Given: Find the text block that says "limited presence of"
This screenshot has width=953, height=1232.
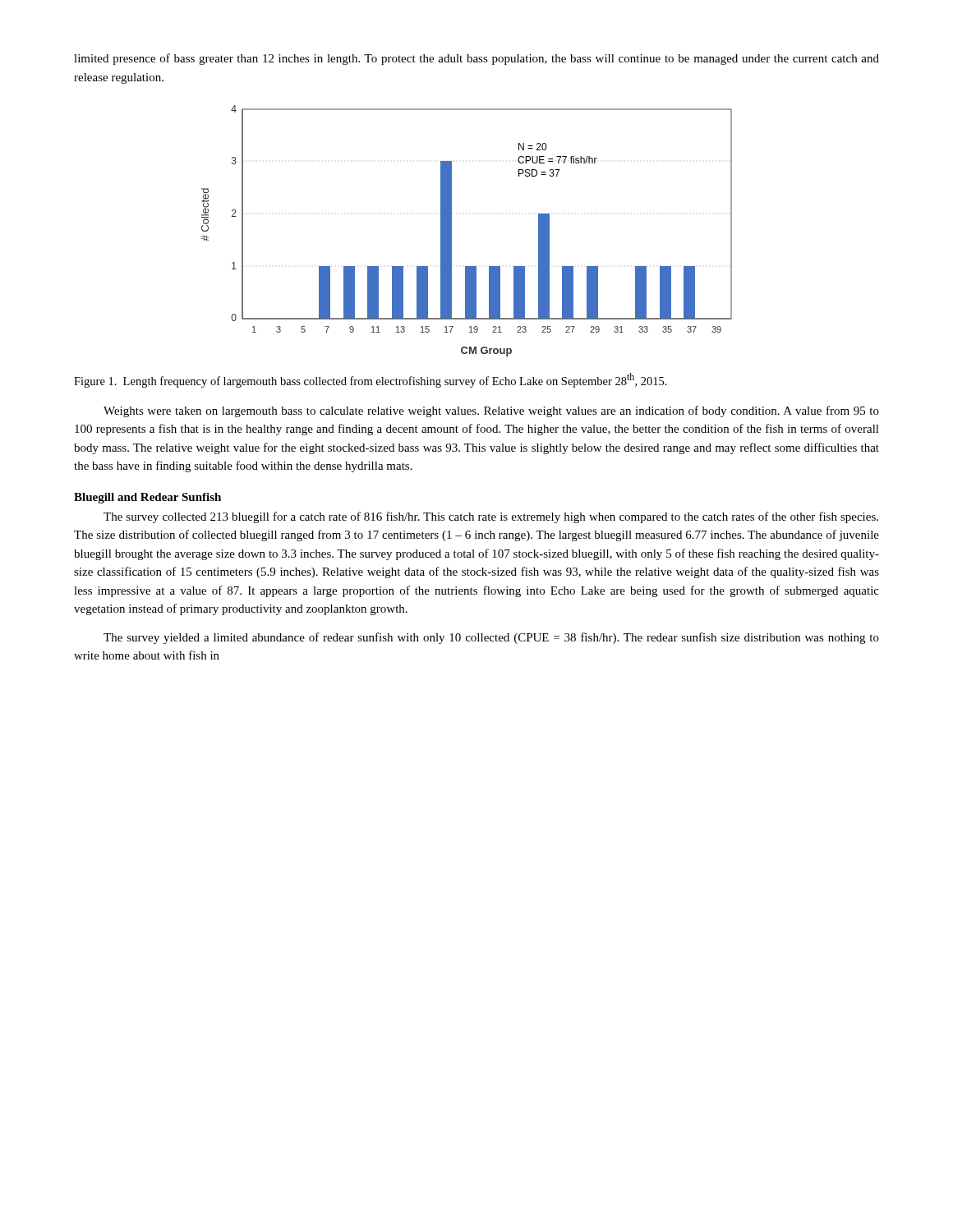Looking at the screenshot, I should tap(476, 68).
